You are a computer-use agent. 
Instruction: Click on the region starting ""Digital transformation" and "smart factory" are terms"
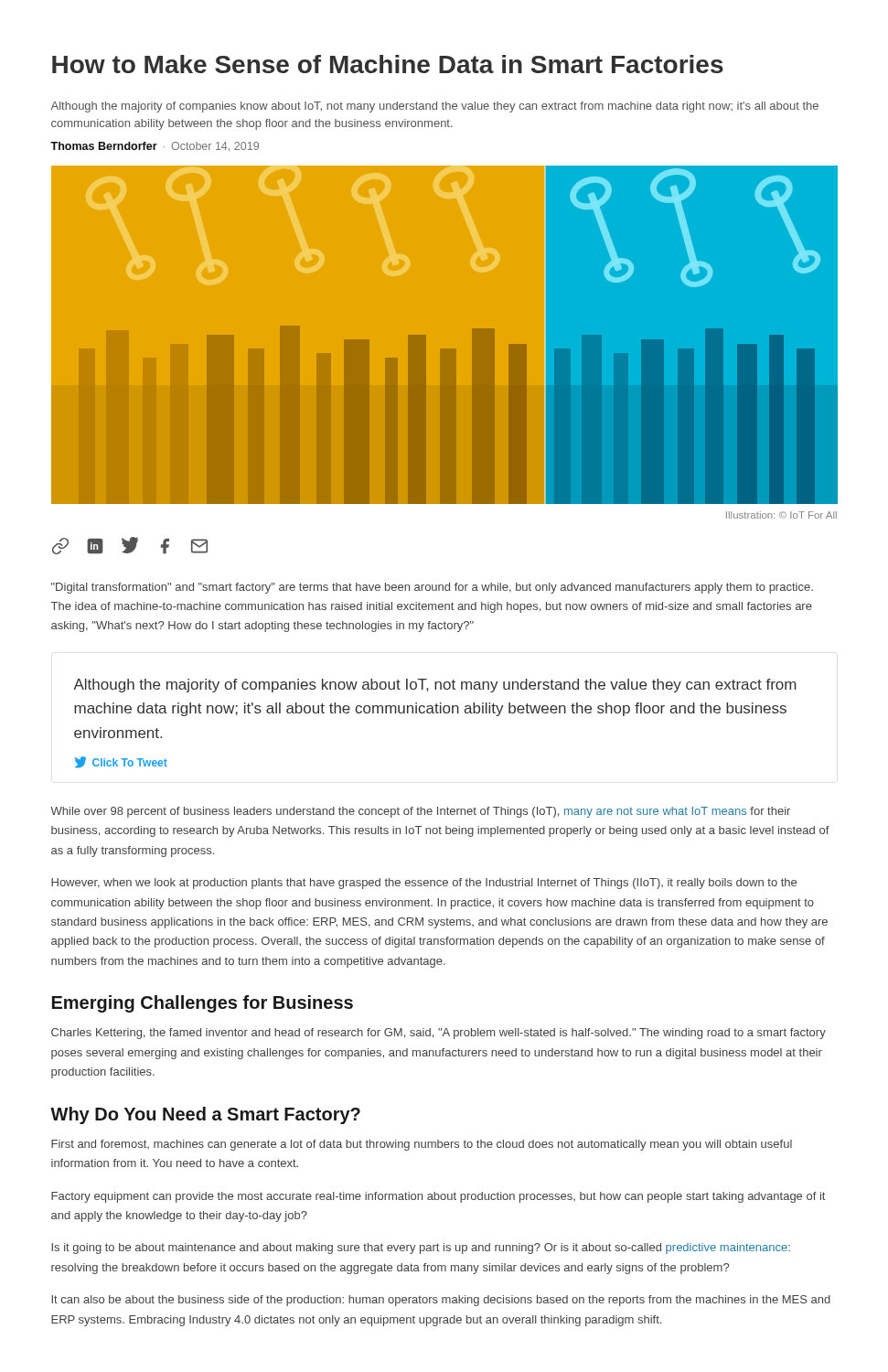click(432, 606)
